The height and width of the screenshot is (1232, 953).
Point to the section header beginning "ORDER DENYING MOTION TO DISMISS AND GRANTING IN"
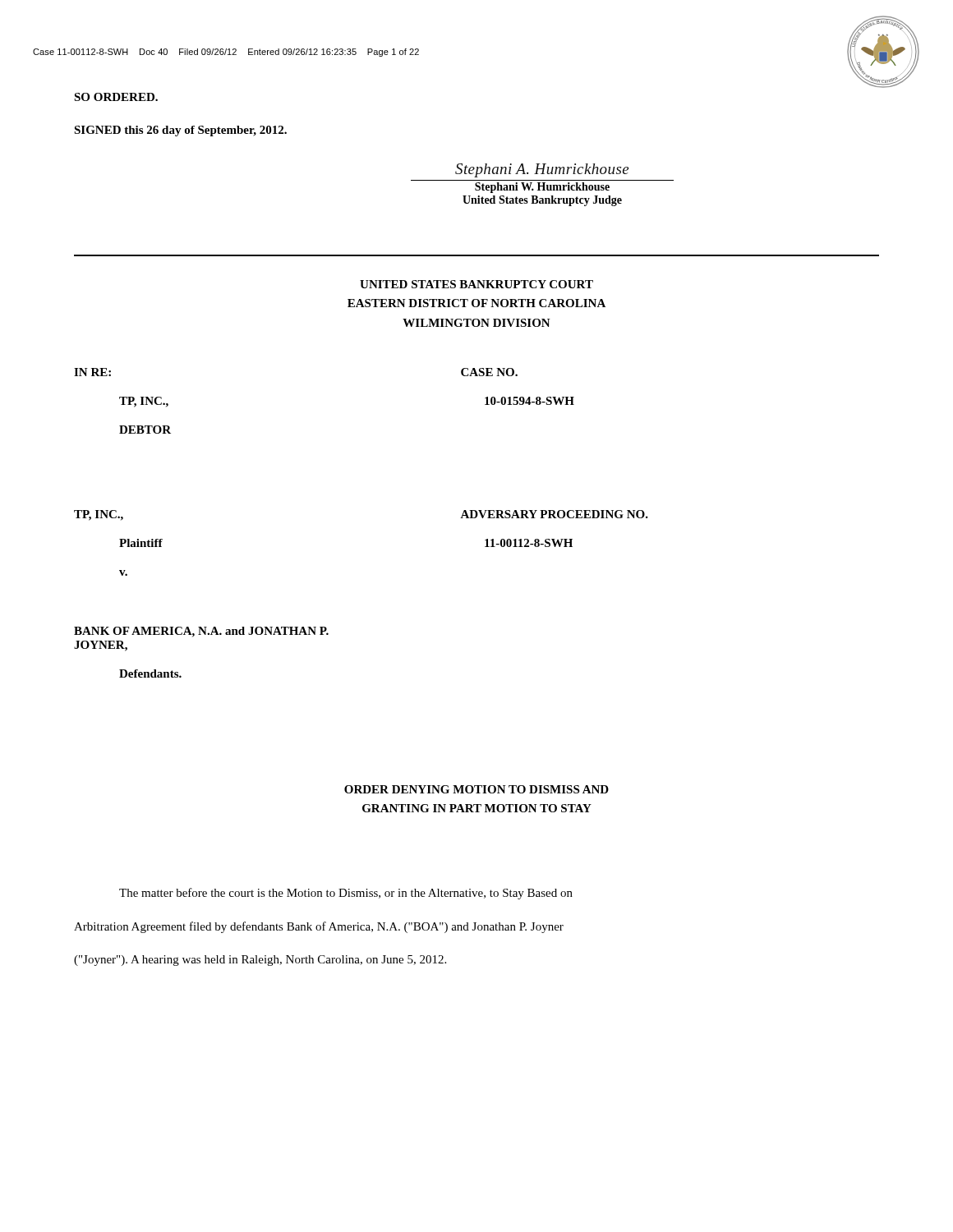tap(476, 799)
